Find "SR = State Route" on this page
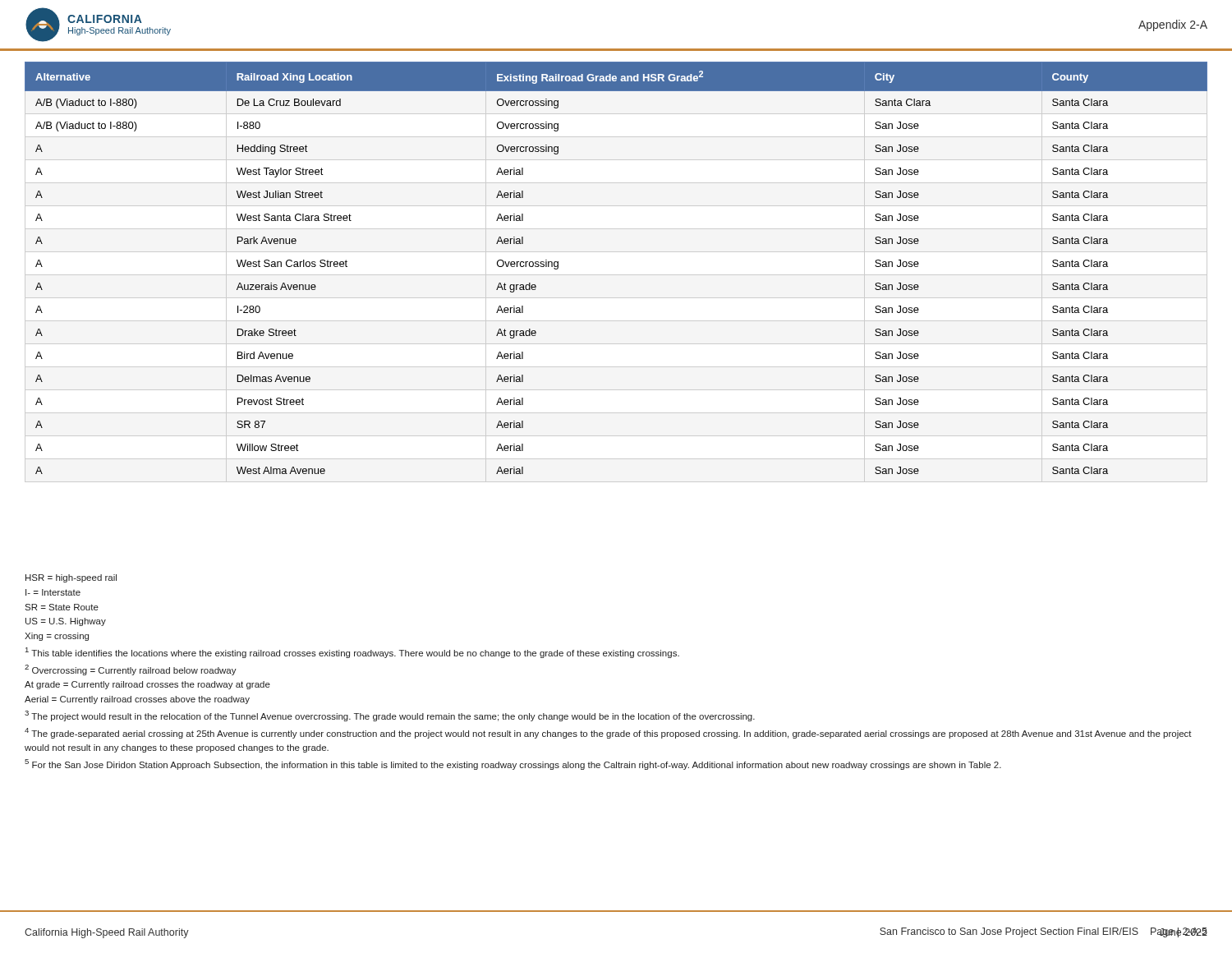The image size is (1232, 953). click(62, 607)
